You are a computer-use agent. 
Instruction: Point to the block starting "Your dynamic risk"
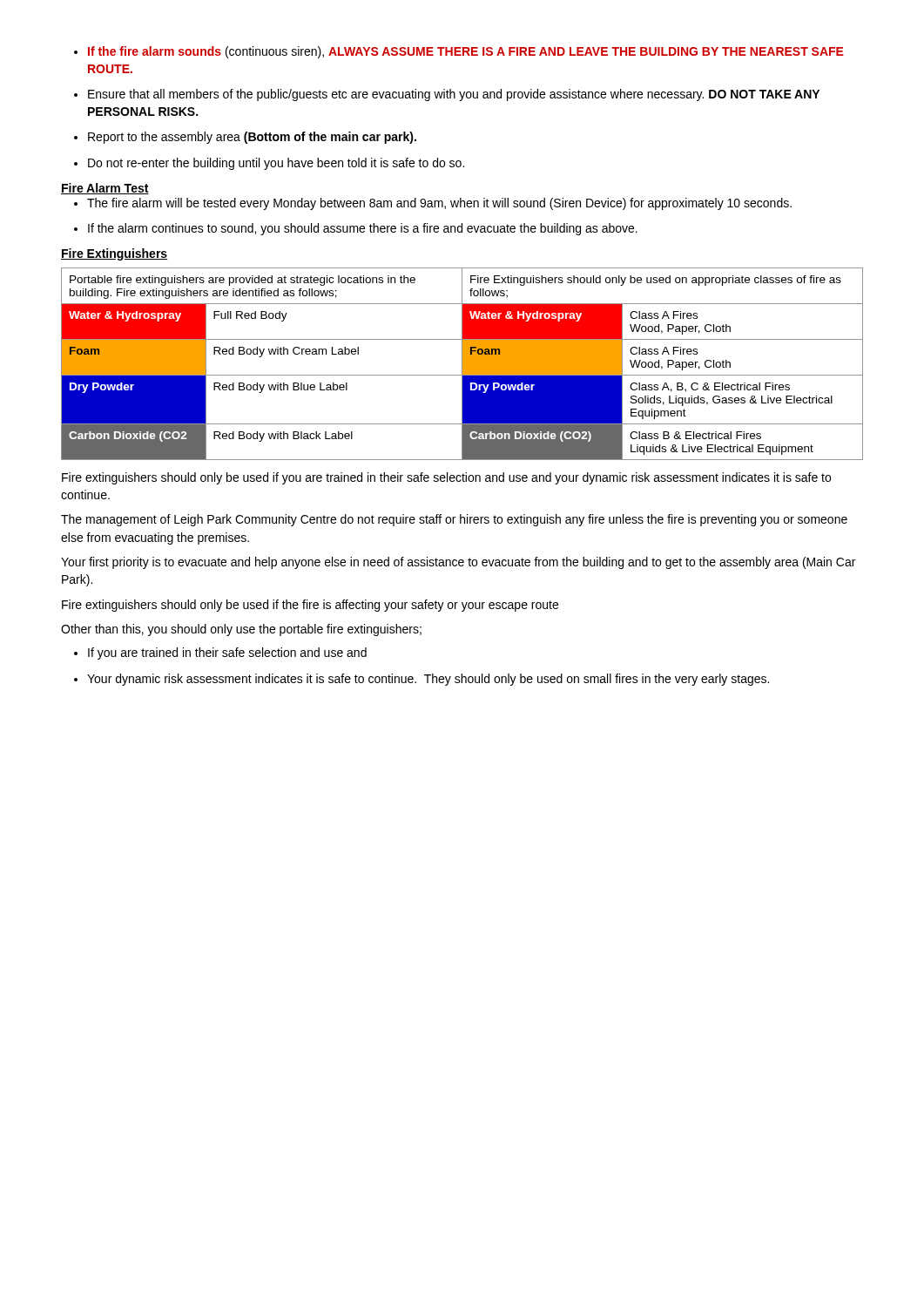[x=462, y=679]
